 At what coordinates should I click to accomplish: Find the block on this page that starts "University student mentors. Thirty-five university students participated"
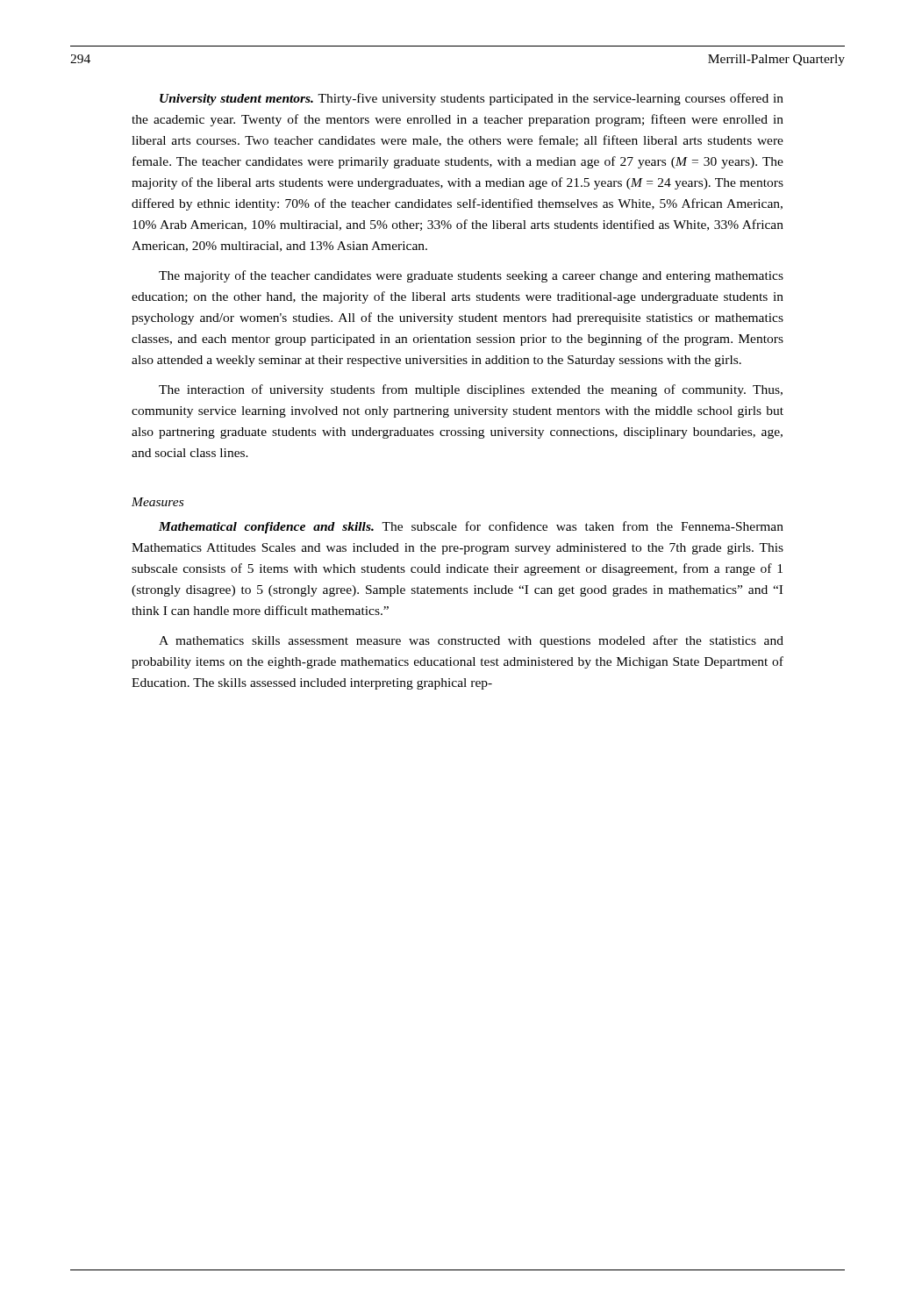coord(458,172)
